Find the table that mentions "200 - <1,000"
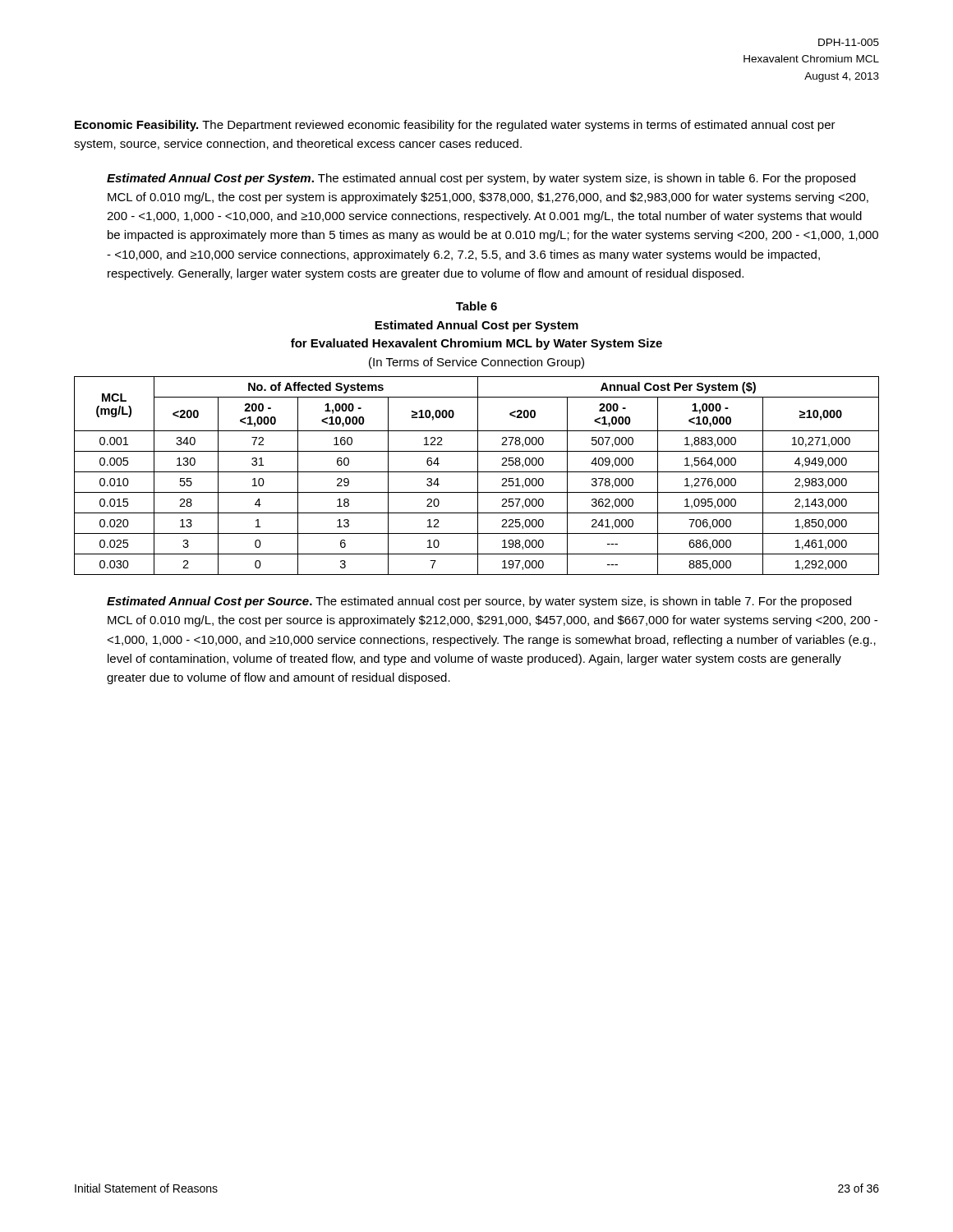 pos(476,476)
